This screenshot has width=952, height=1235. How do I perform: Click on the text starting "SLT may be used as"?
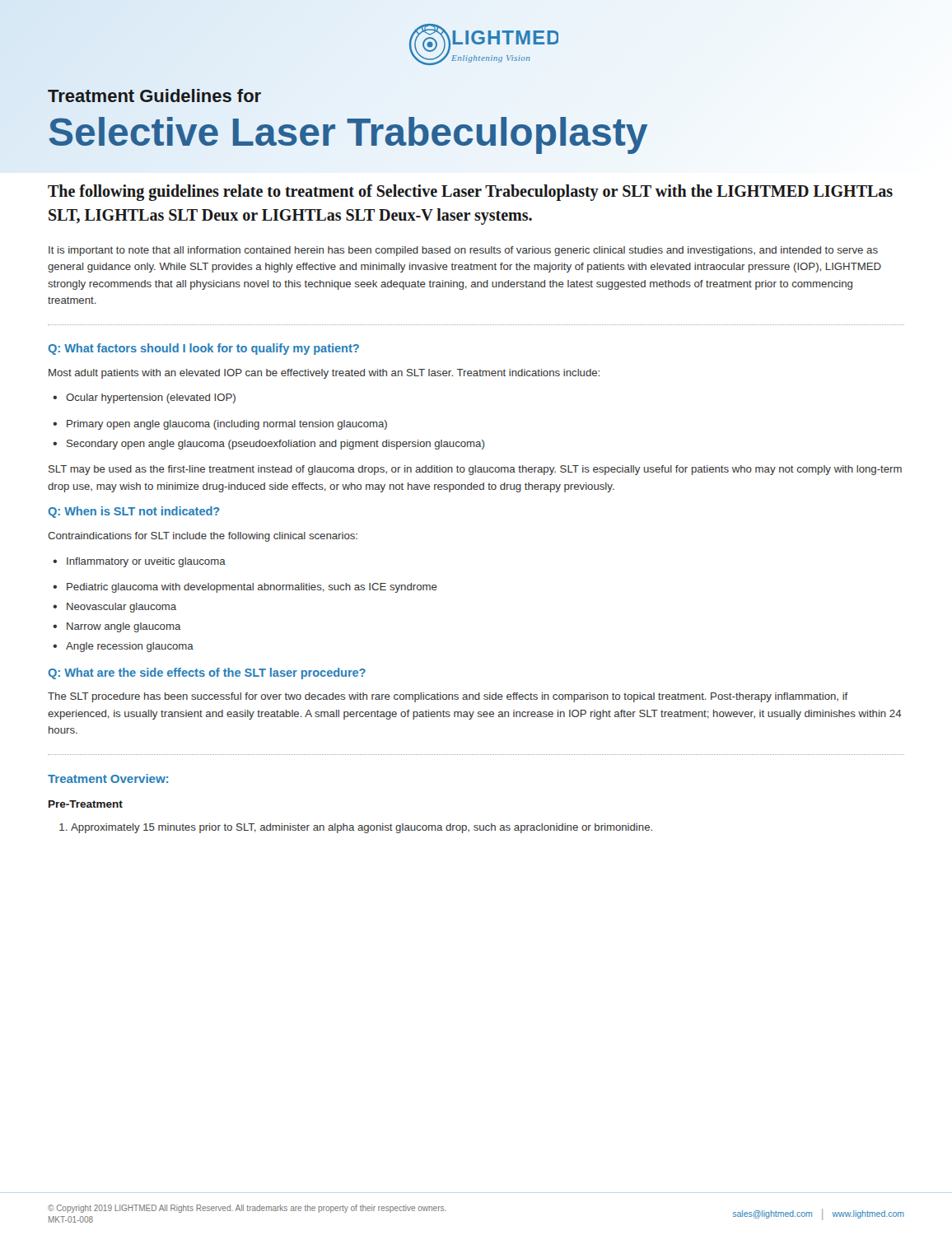pyautogui.click(x=476, y=478)
